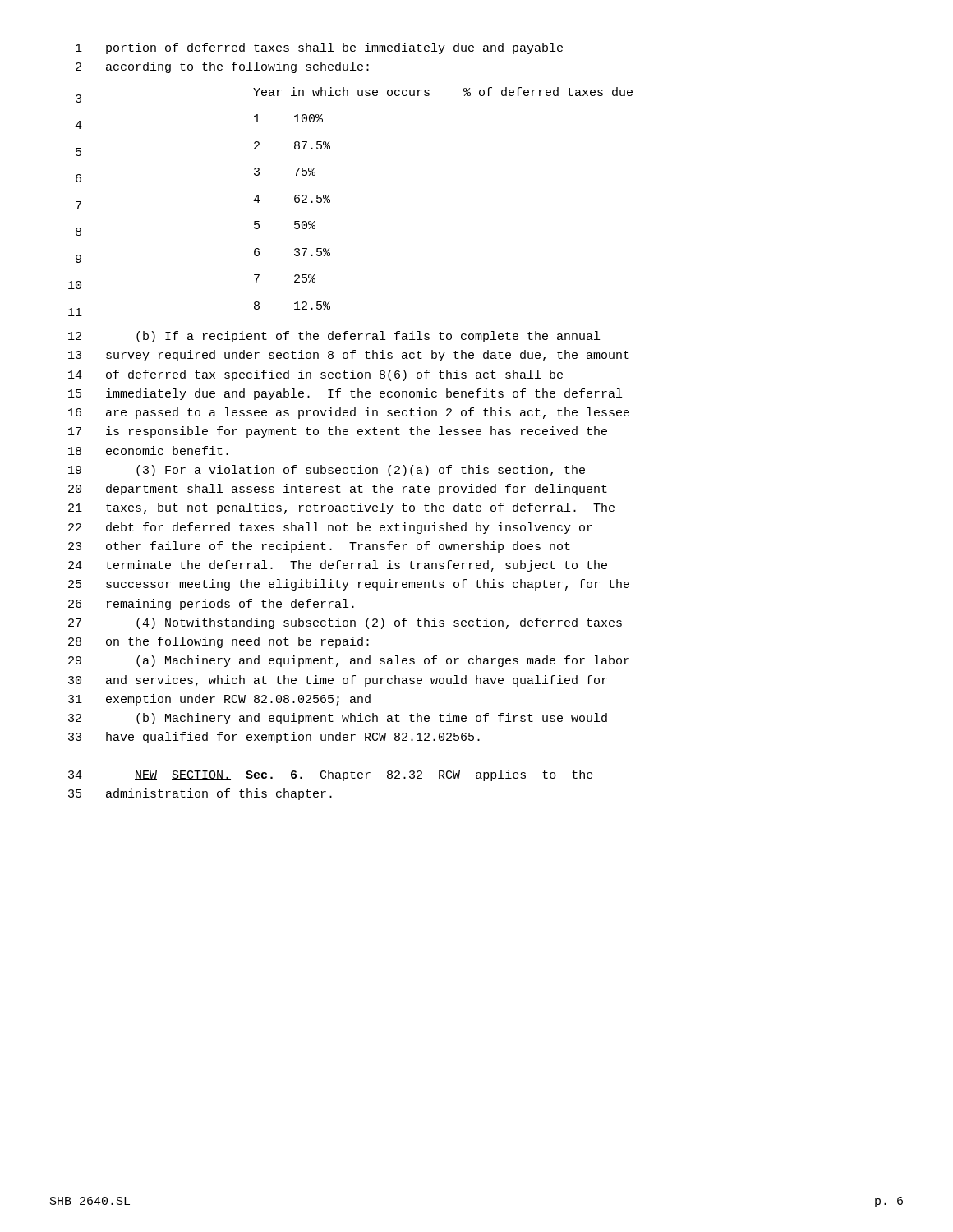Locate the passage starting "12 (b) If a"
Screen dimensions: 1232x953
(x=476, y=395)
